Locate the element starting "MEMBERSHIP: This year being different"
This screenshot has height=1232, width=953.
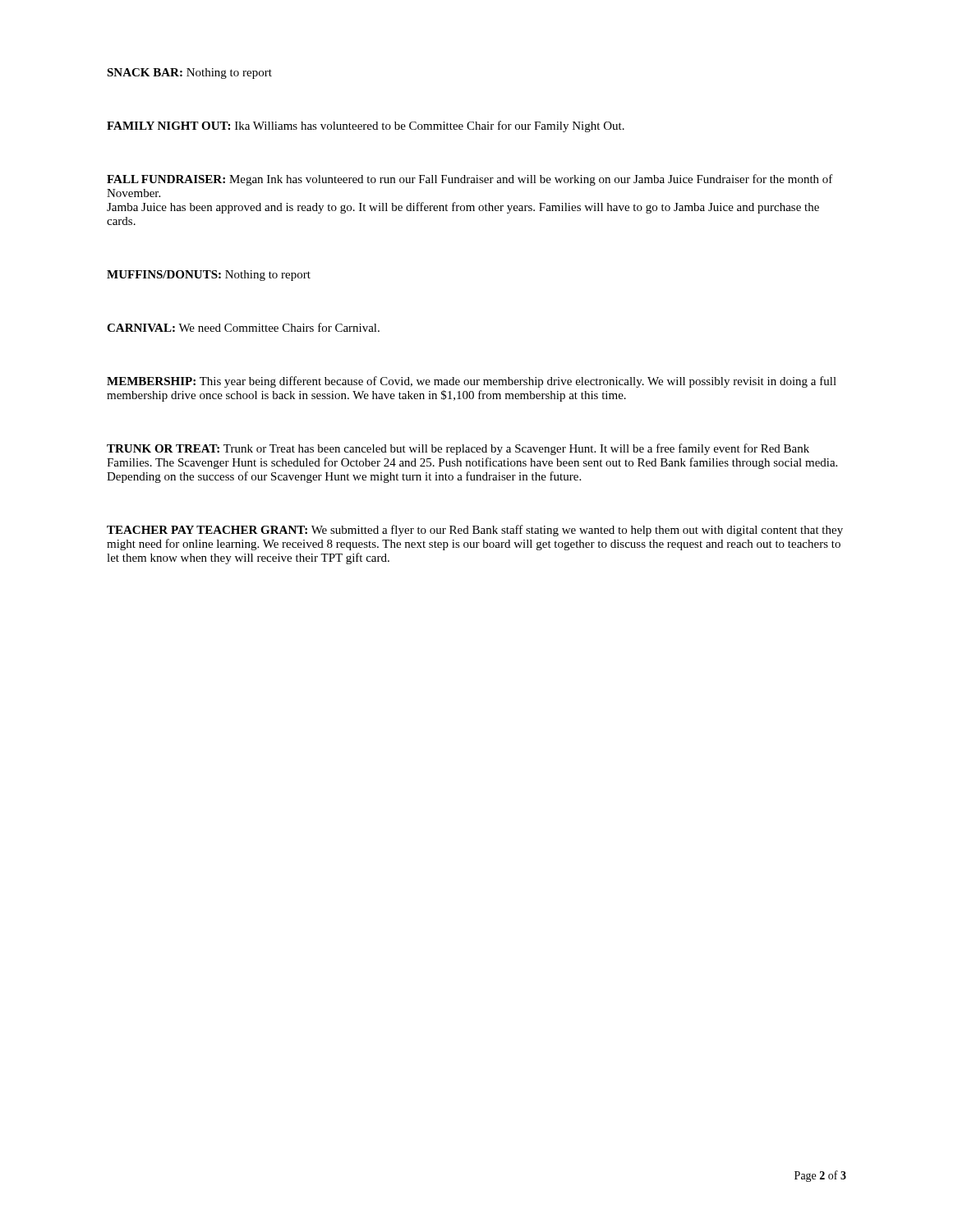[x=472, y=388]
